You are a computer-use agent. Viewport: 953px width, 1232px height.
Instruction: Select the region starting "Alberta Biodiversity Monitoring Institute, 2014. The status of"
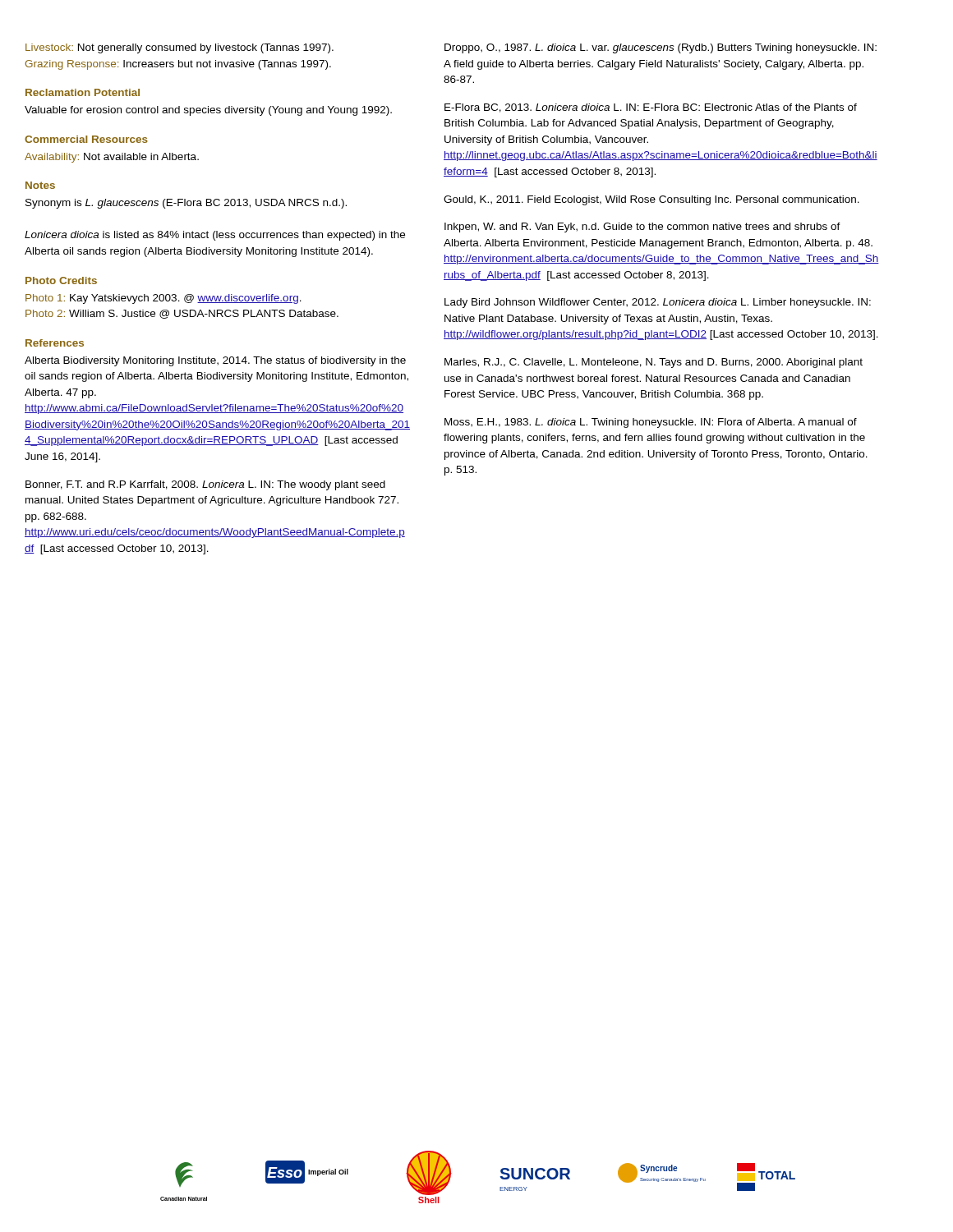coord(217,408)
